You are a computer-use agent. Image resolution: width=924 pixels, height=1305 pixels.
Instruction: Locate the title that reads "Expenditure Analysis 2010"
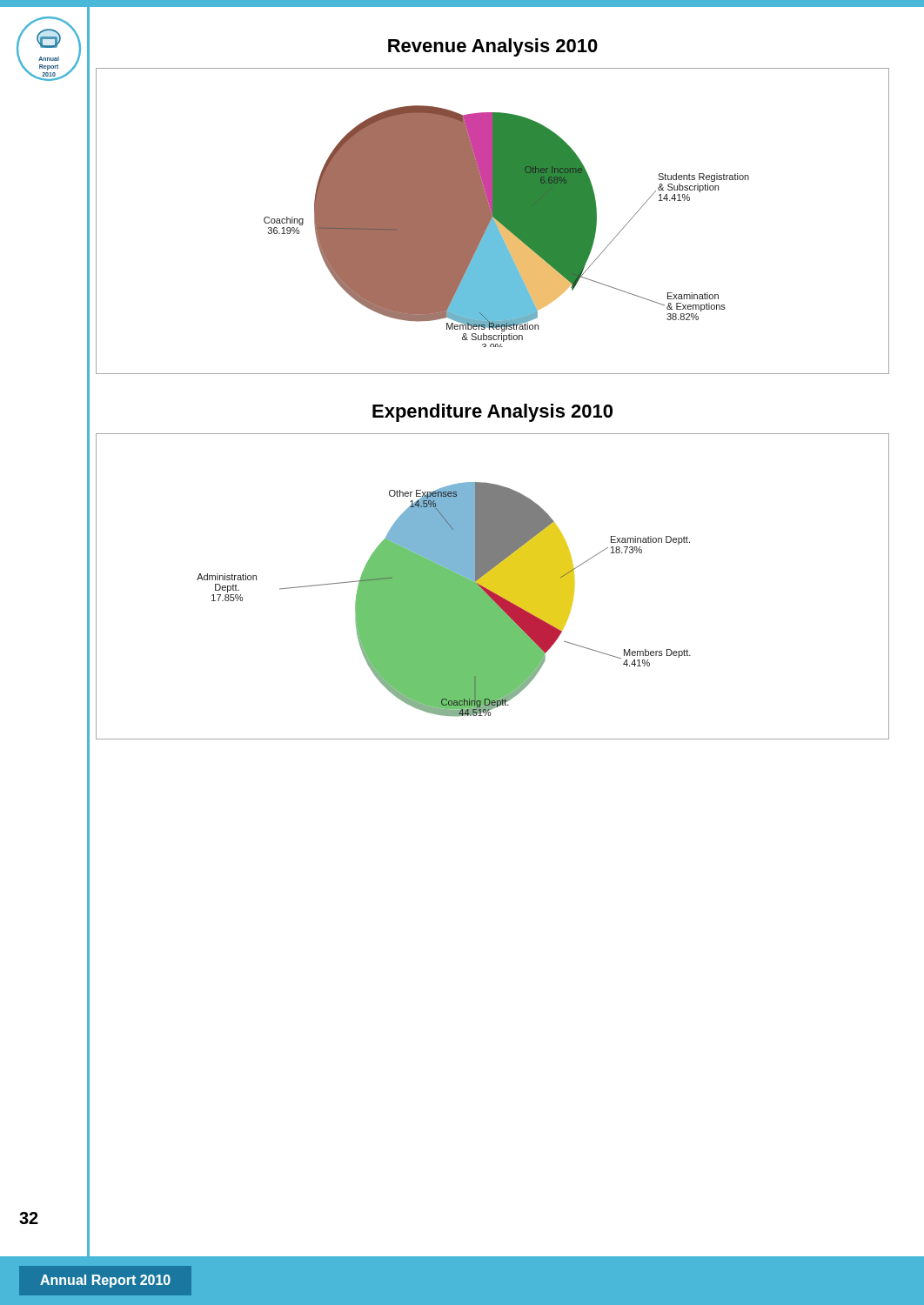pos(492,411)
